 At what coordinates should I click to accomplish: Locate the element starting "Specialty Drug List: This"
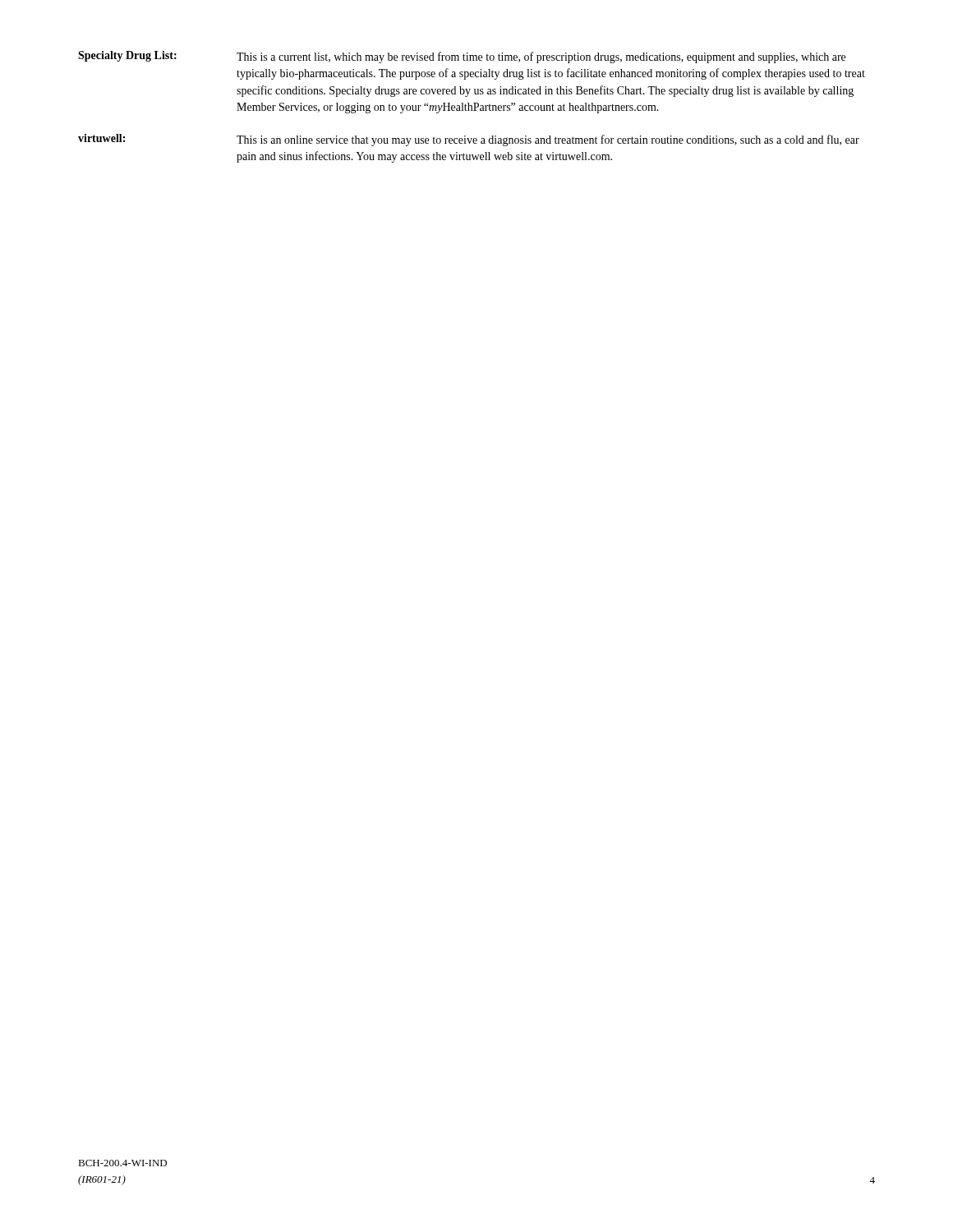click(476, 83)
